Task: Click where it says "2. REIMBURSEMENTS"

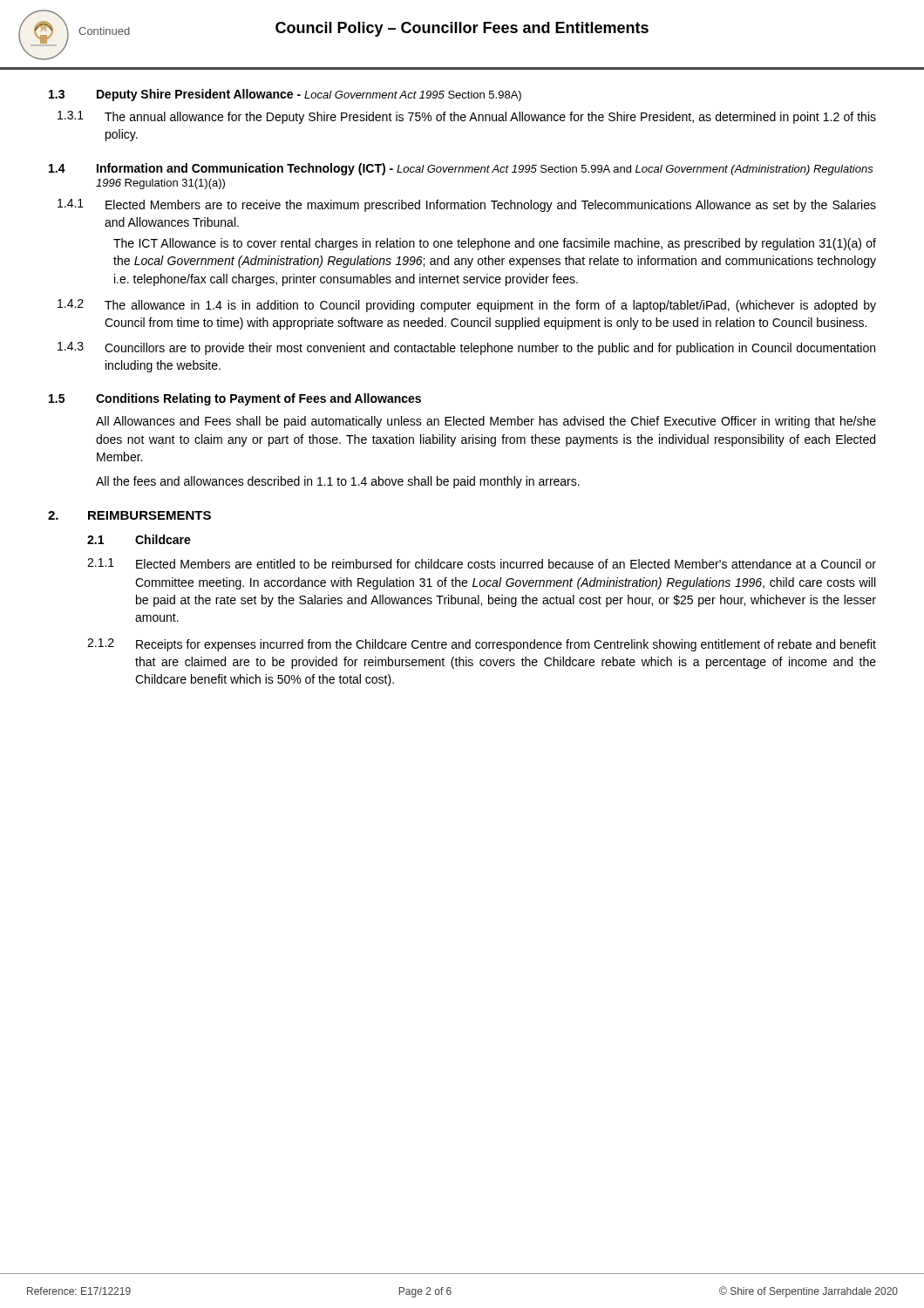Action: pos(130,515)
